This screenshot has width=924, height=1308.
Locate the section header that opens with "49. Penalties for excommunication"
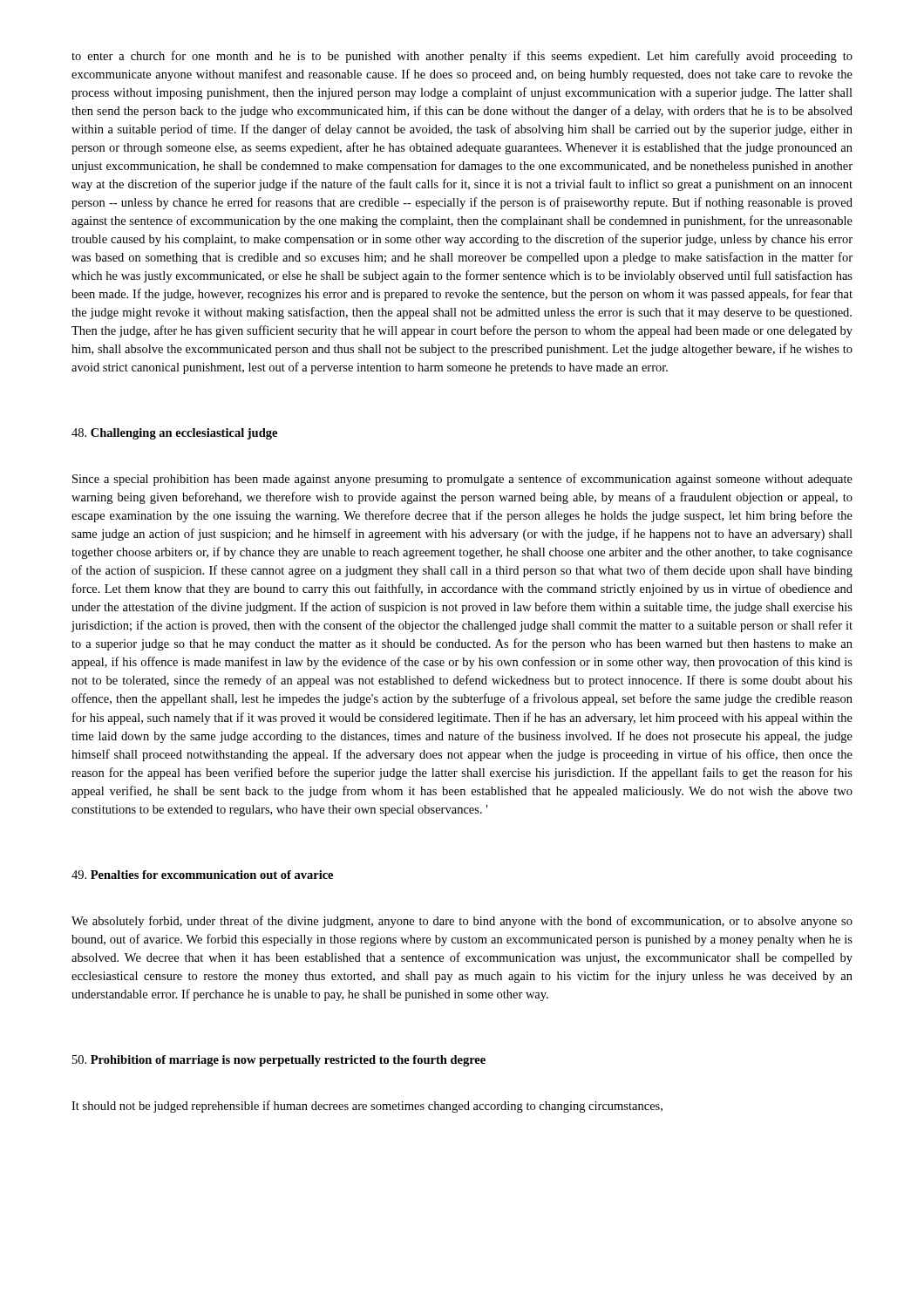pyautogui.click(x=202, y=875)
